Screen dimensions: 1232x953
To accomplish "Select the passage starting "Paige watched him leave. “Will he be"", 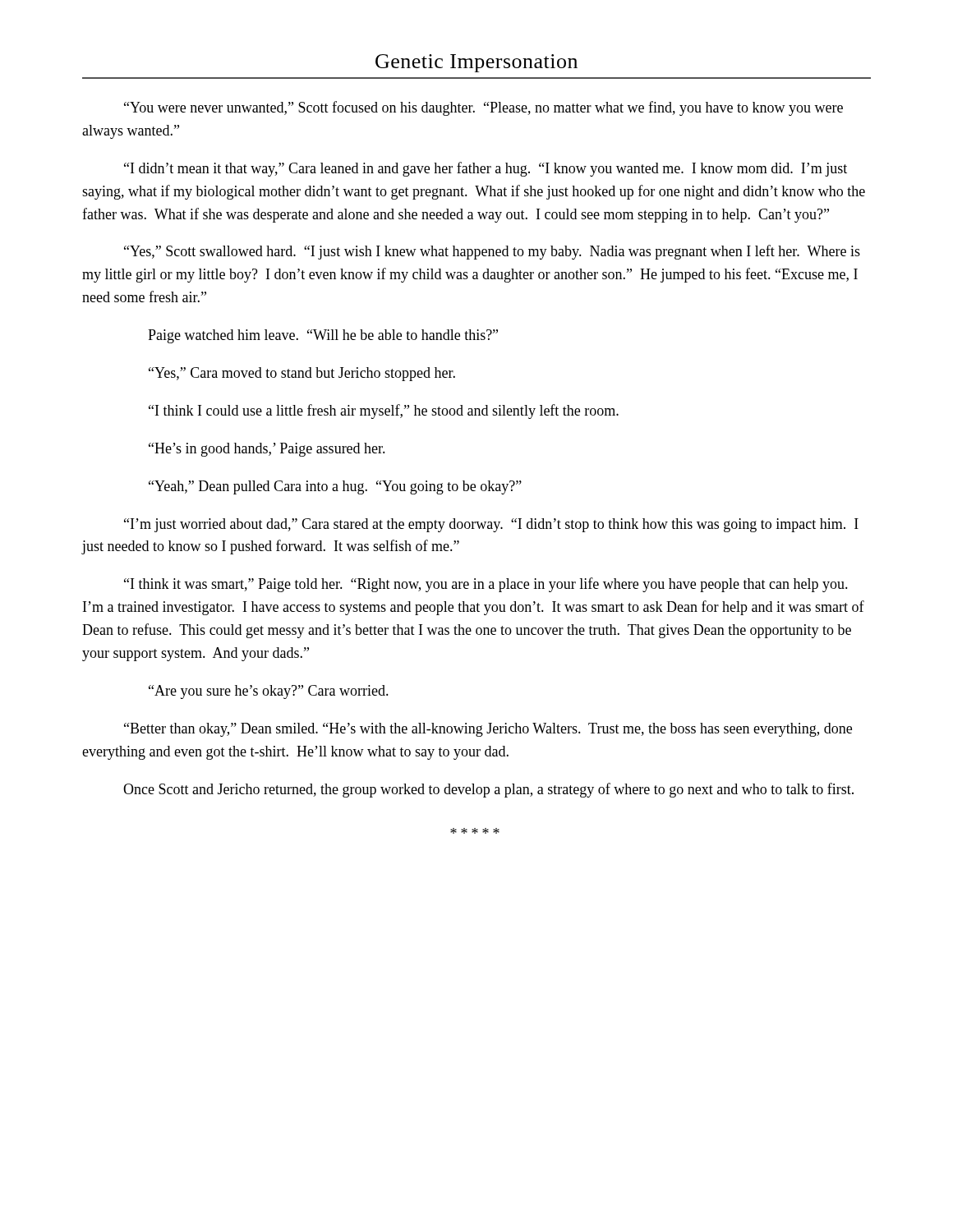I will 323,335.
